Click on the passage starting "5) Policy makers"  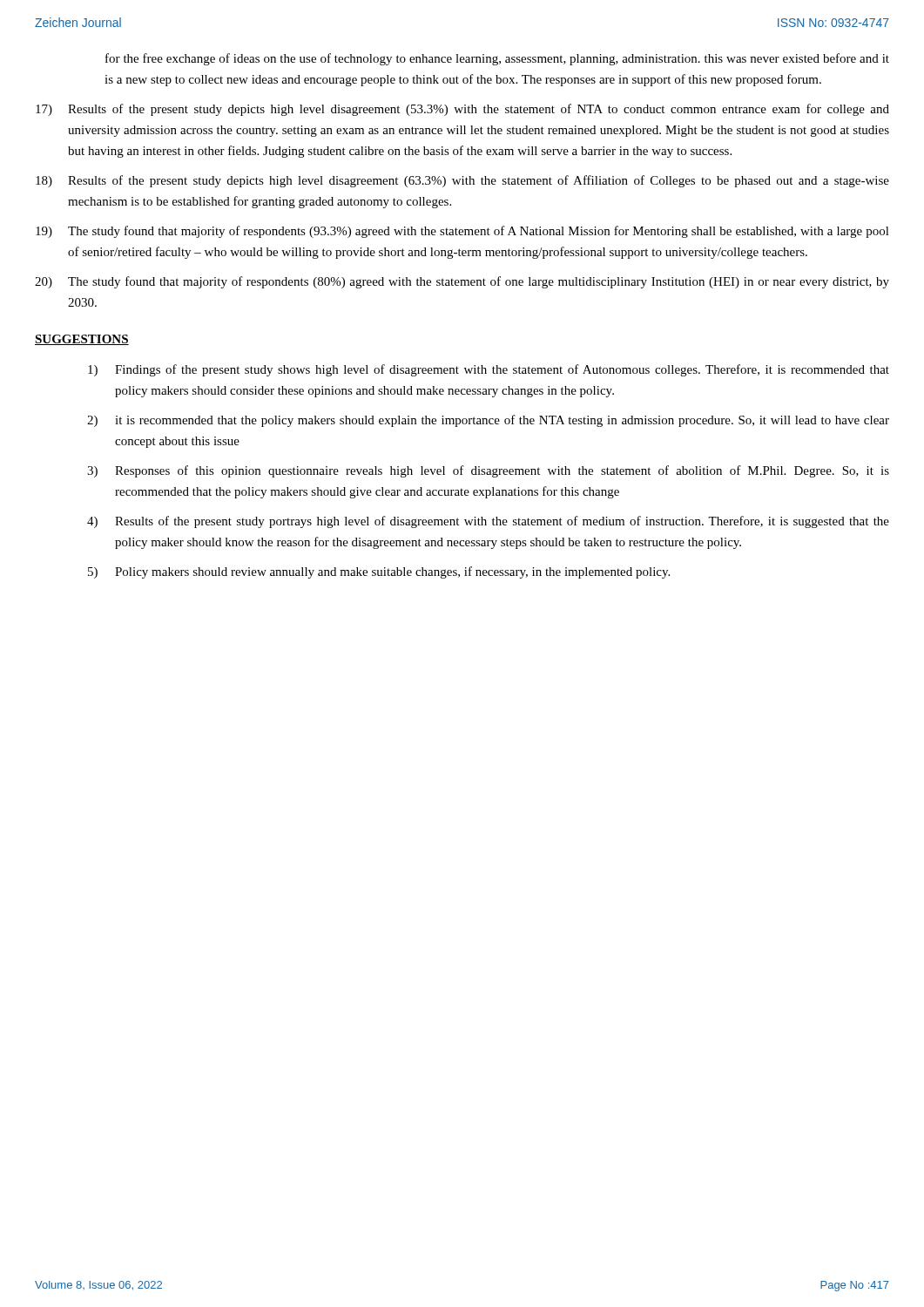[x=488, y=572]
